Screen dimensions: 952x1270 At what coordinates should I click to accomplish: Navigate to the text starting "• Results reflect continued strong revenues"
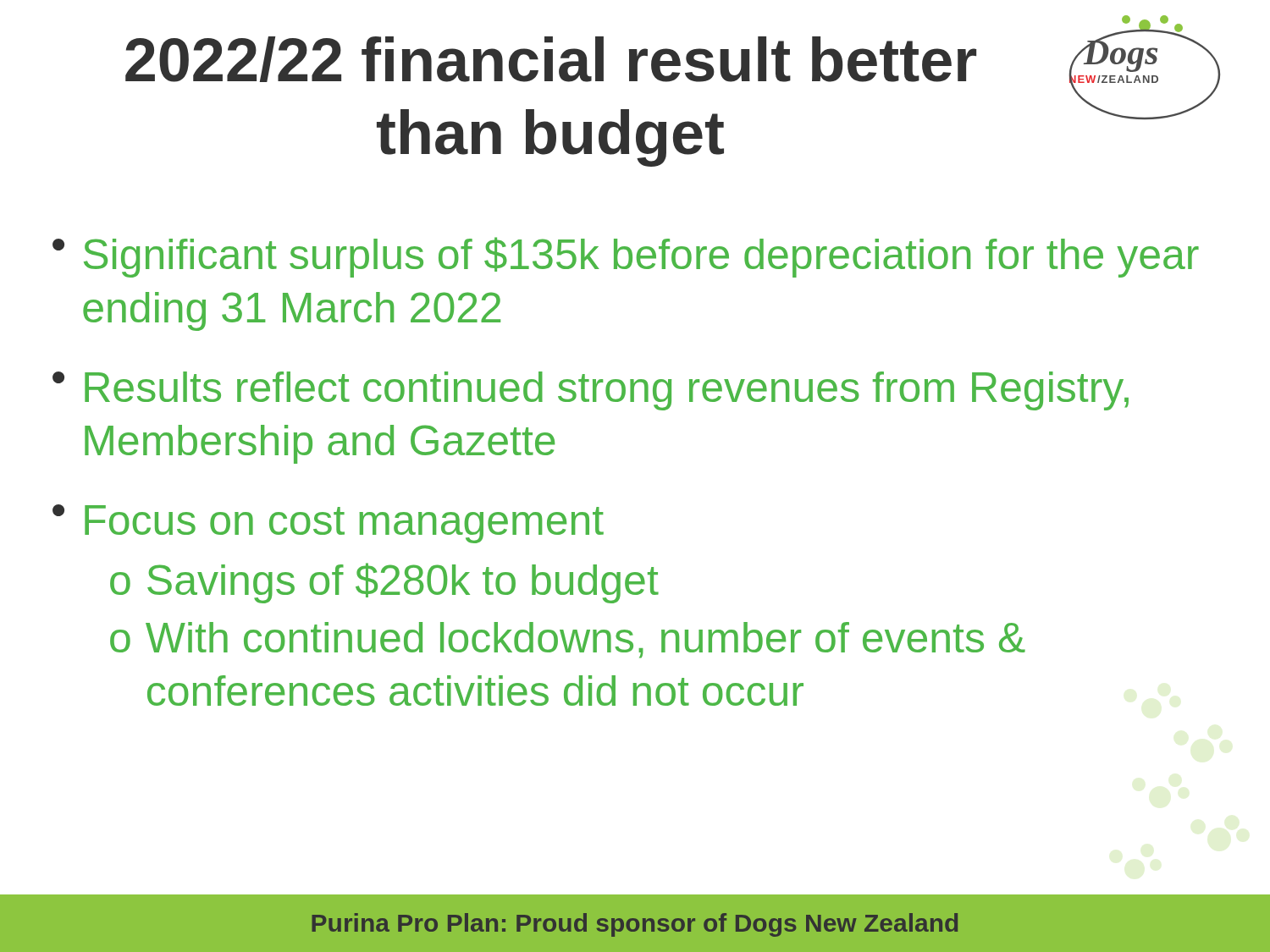click(x=631, y=414)
